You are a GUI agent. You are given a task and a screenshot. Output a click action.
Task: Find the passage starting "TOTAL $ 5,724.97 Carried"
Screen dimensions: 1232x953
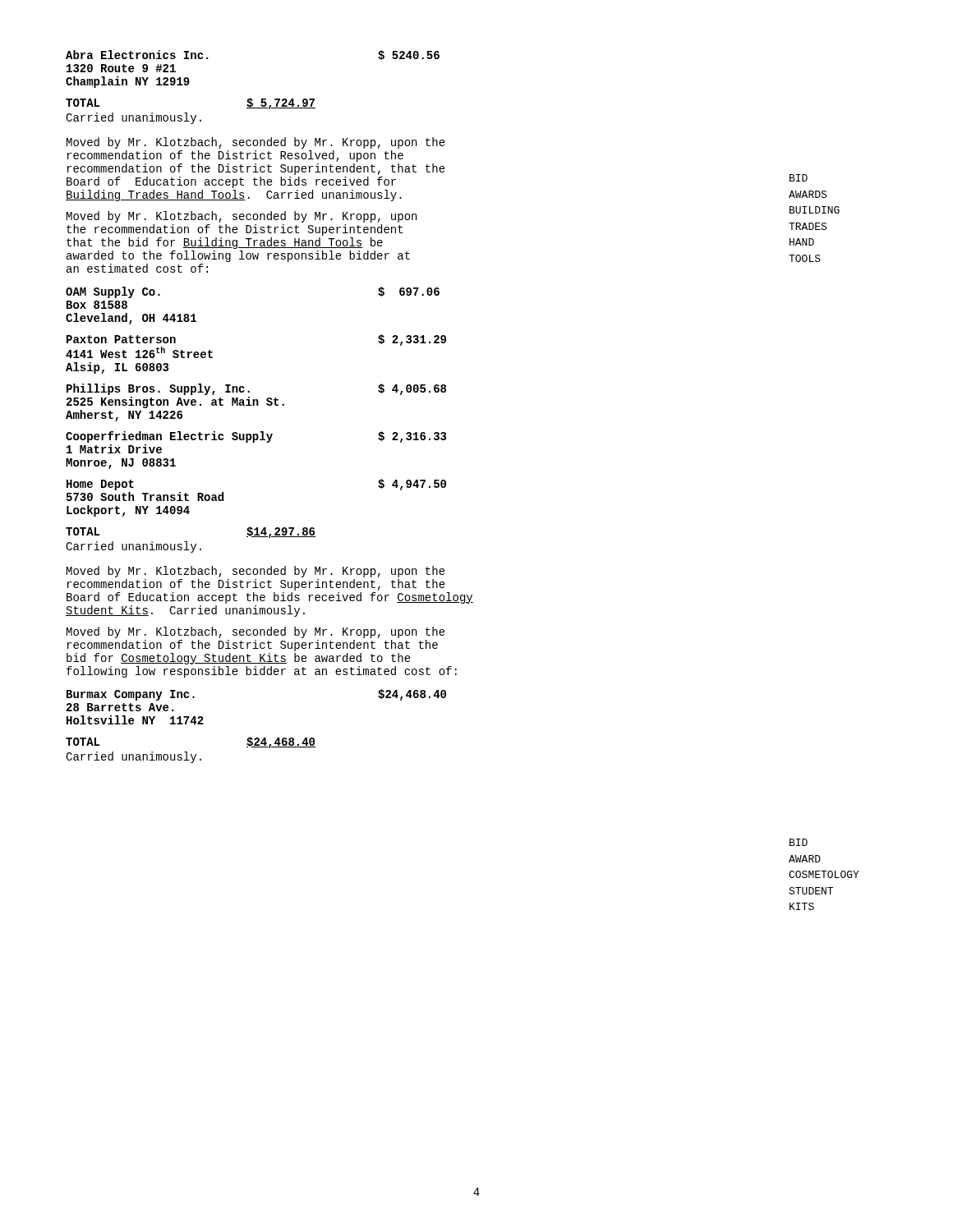coord(83,103)
